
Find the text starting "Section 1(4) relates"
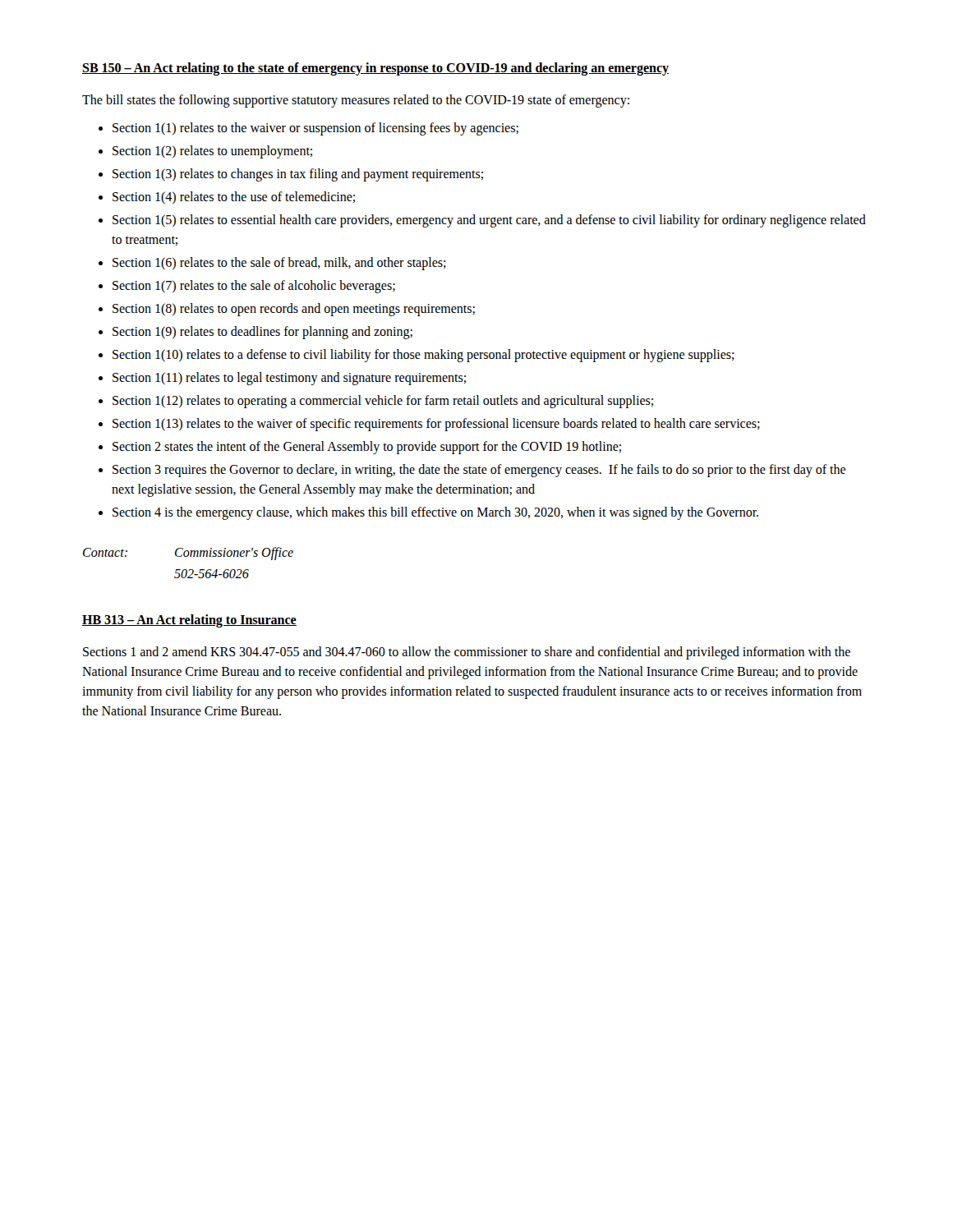point(234,197)
